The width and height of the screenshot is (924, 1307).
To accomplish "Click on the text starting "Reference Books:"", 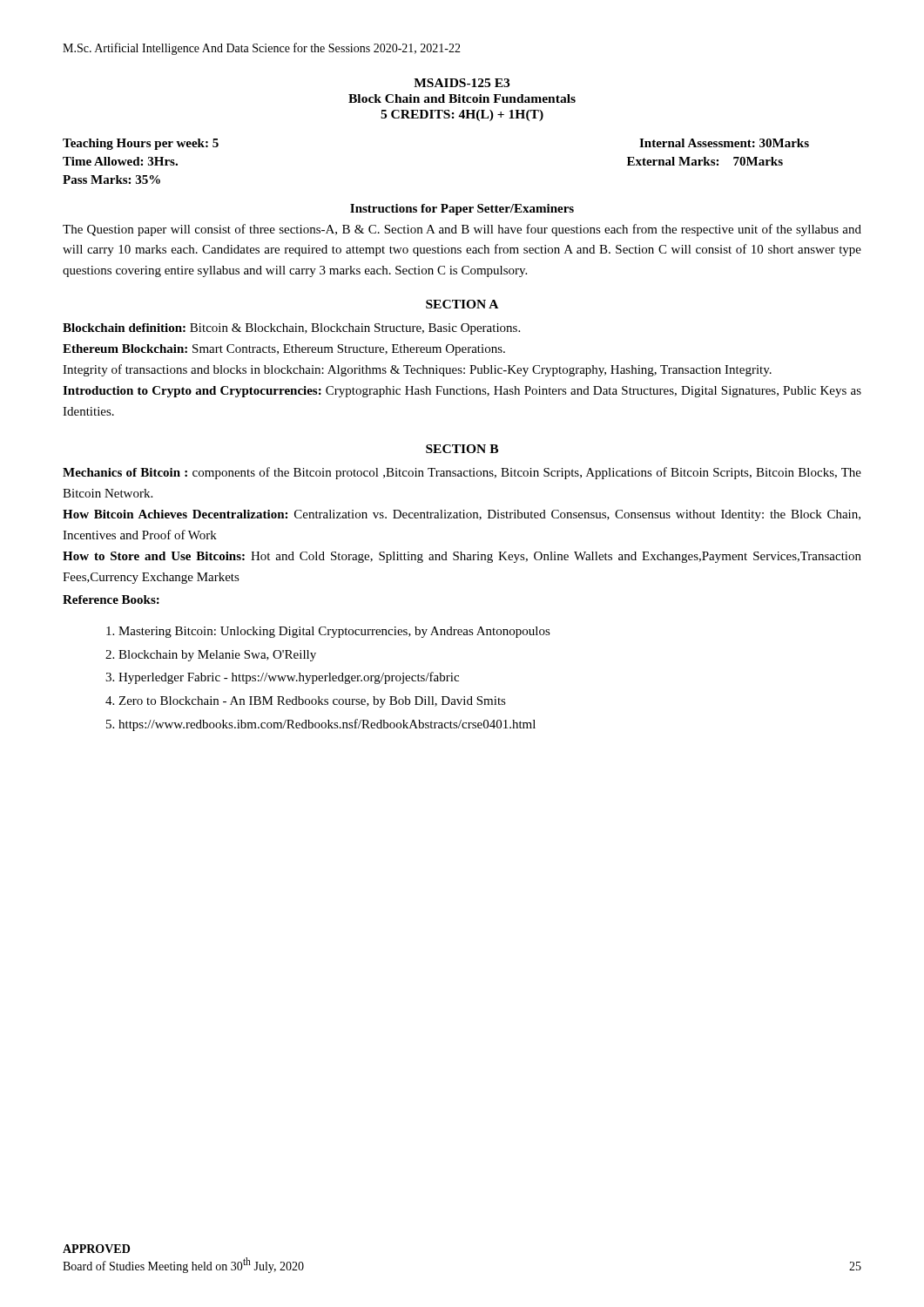I will point(111,599).
